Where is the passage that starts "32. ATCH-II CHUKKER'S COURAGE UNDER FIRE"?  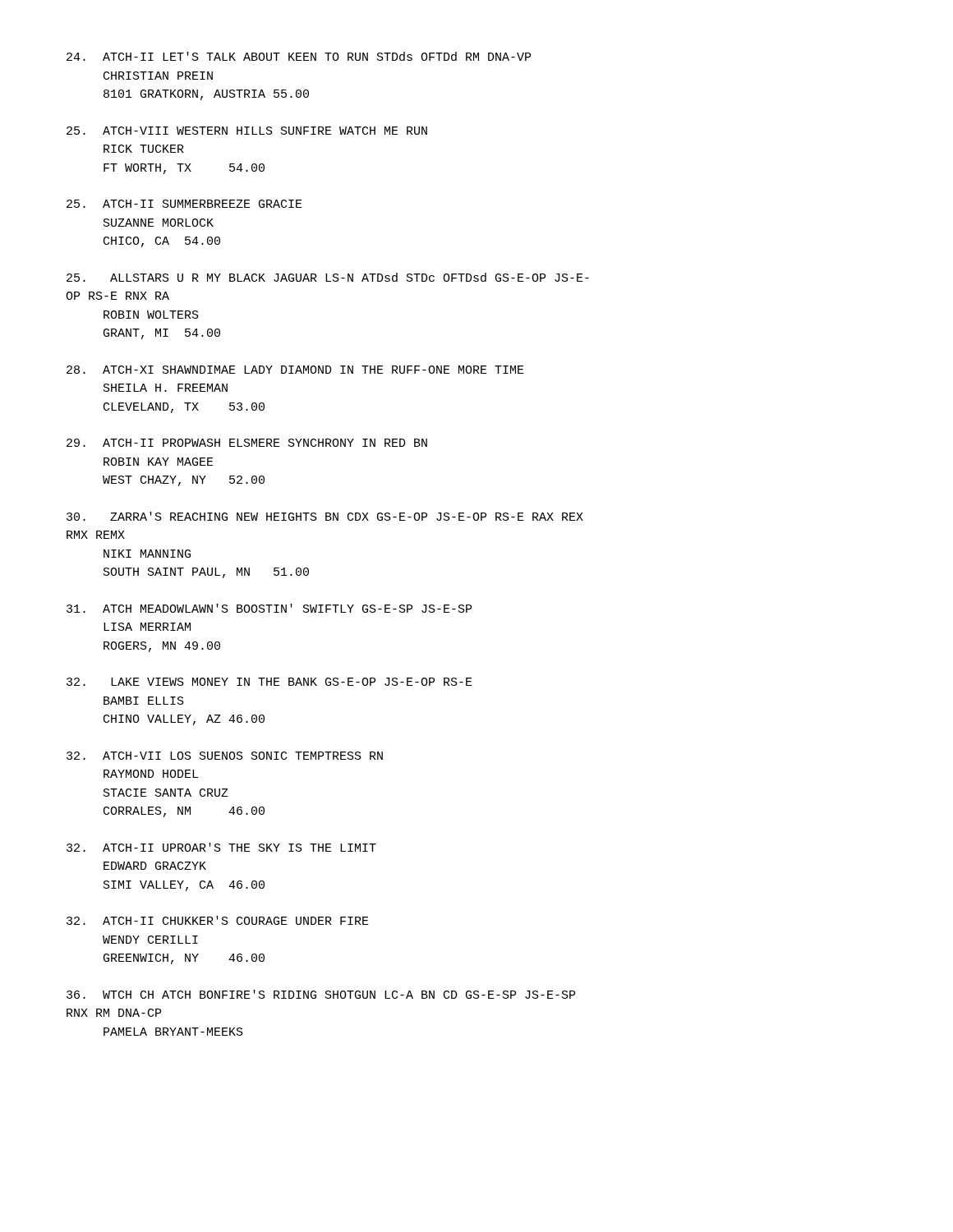[218, 920]
